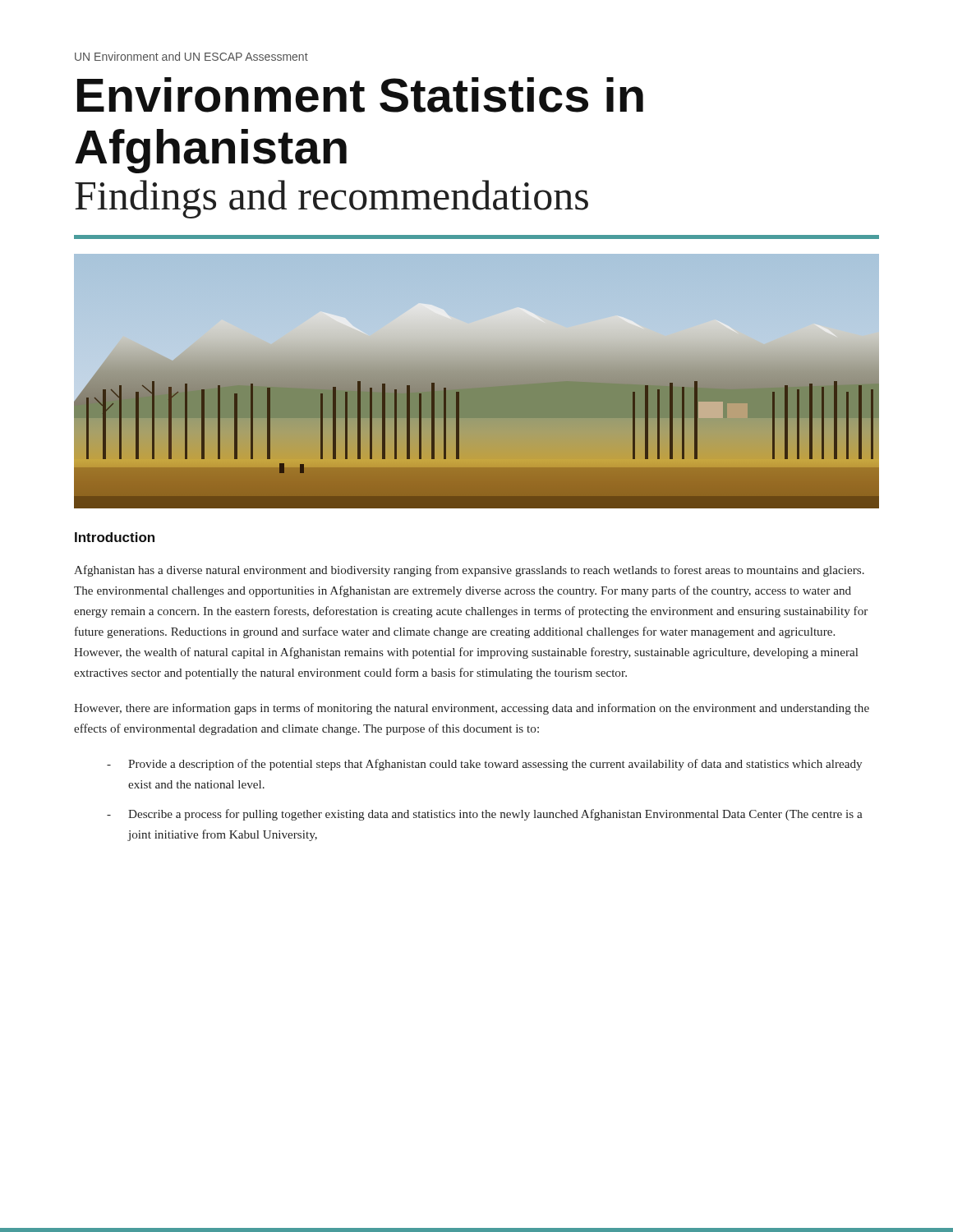This screenshot has height=1232, width=953.
Task: Find the passage starting "- Provide a description of the"
Action: [x=493, y=774]
